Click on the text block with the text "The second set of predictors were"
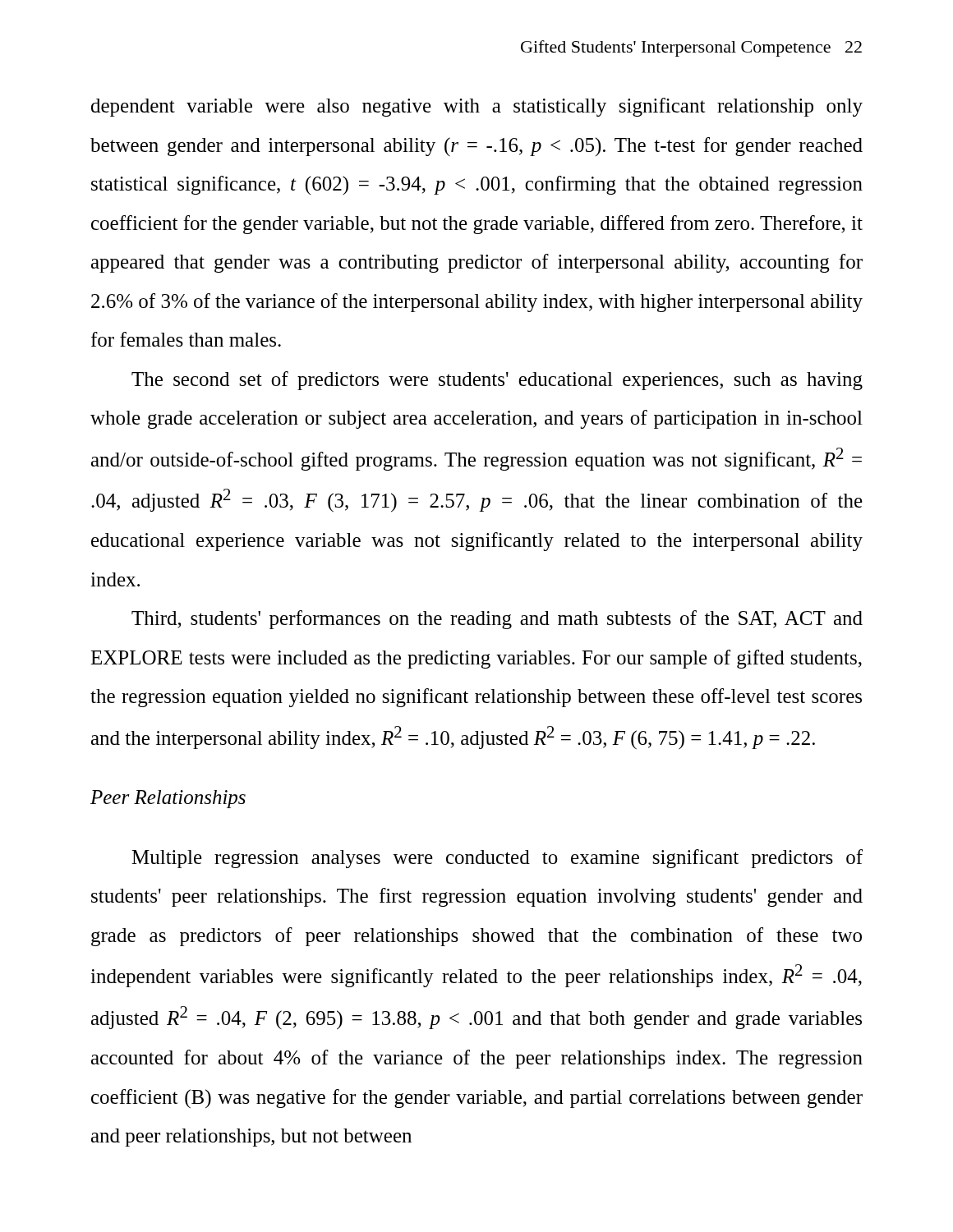953x1232 pixels. 497,381
